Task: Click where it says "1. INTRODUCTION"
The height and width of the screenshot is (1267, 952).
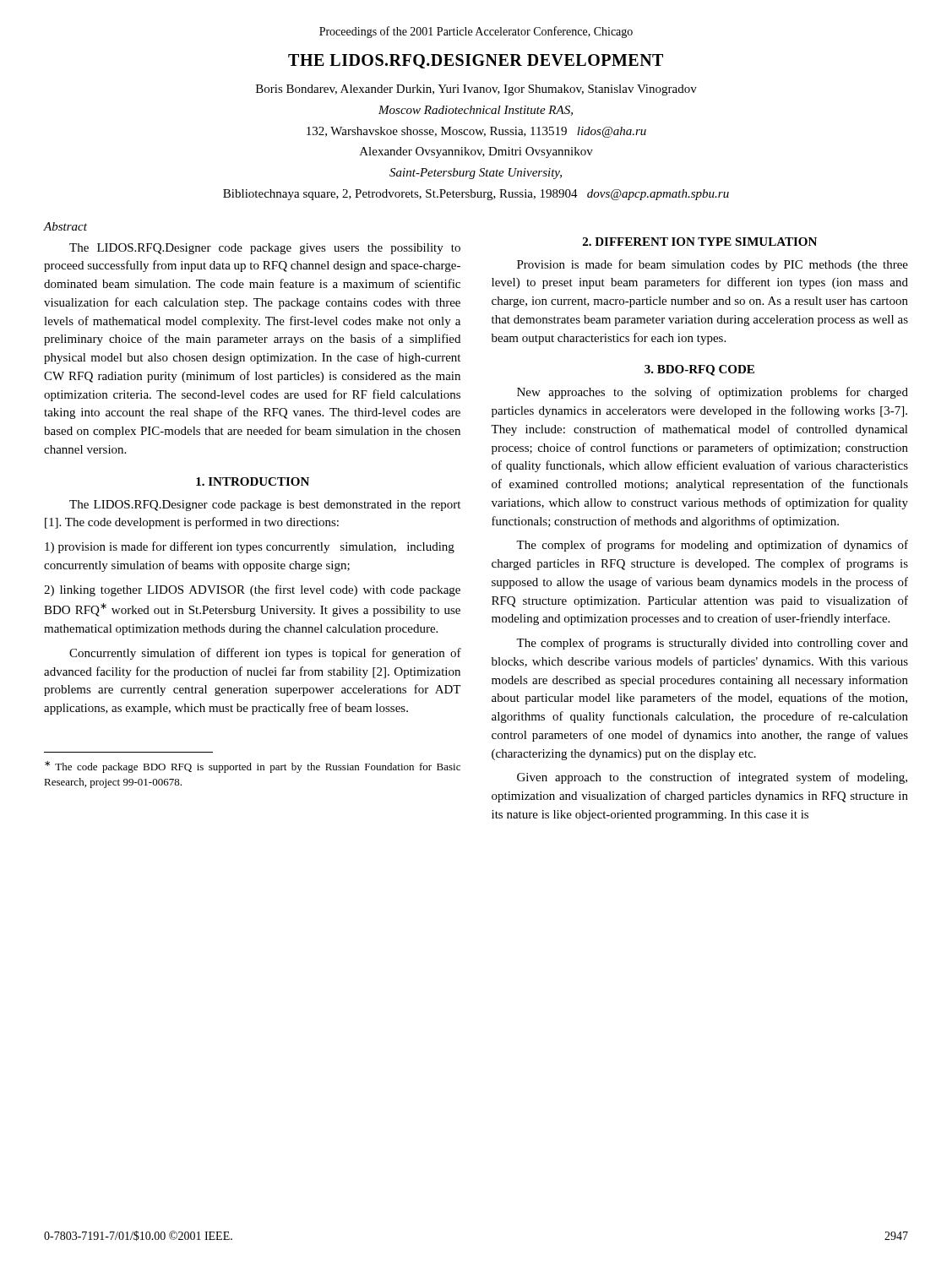Action: (252, 481)
